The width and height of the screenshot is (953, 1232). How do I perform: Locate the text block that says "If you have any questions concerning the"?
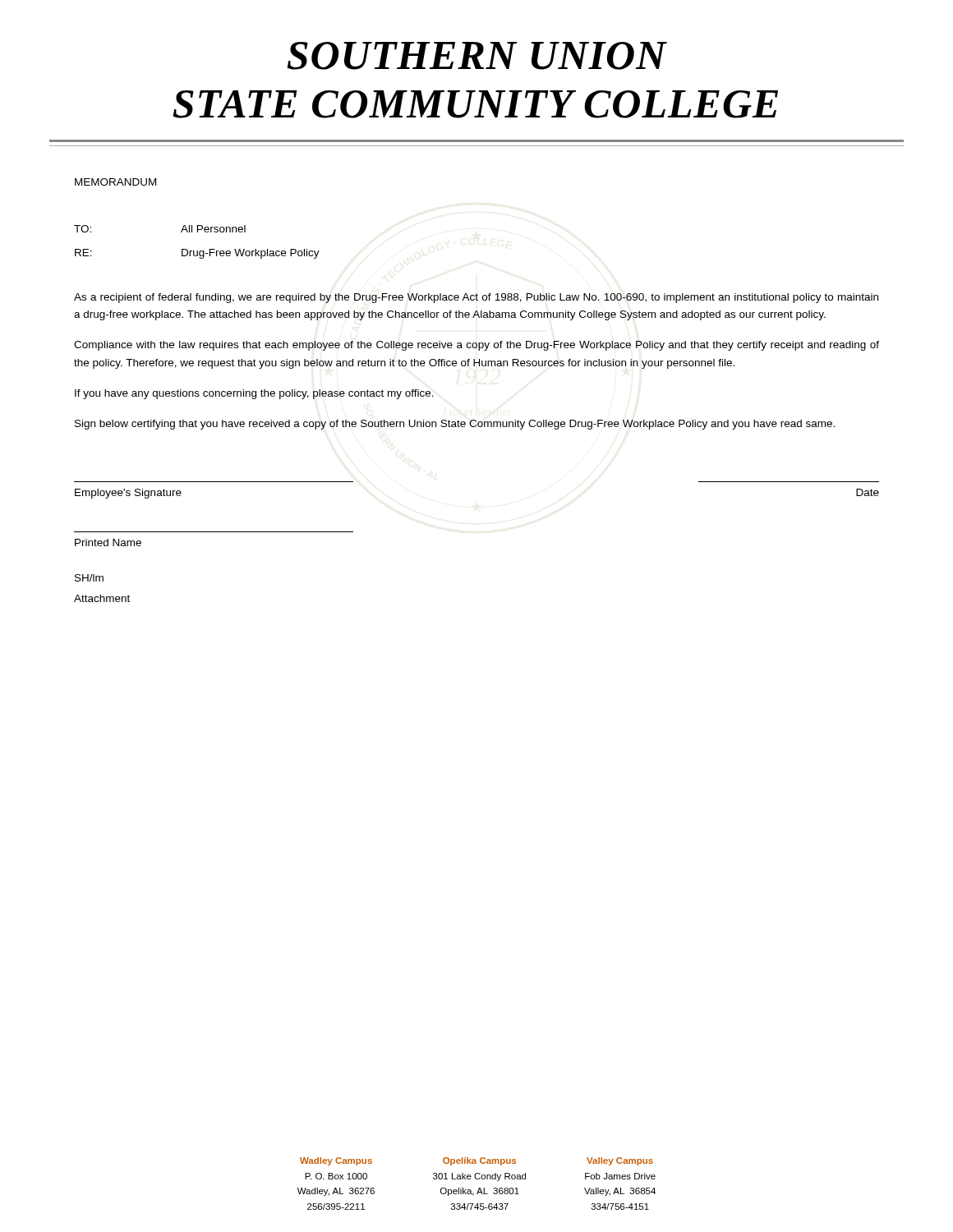pos(254,393)
